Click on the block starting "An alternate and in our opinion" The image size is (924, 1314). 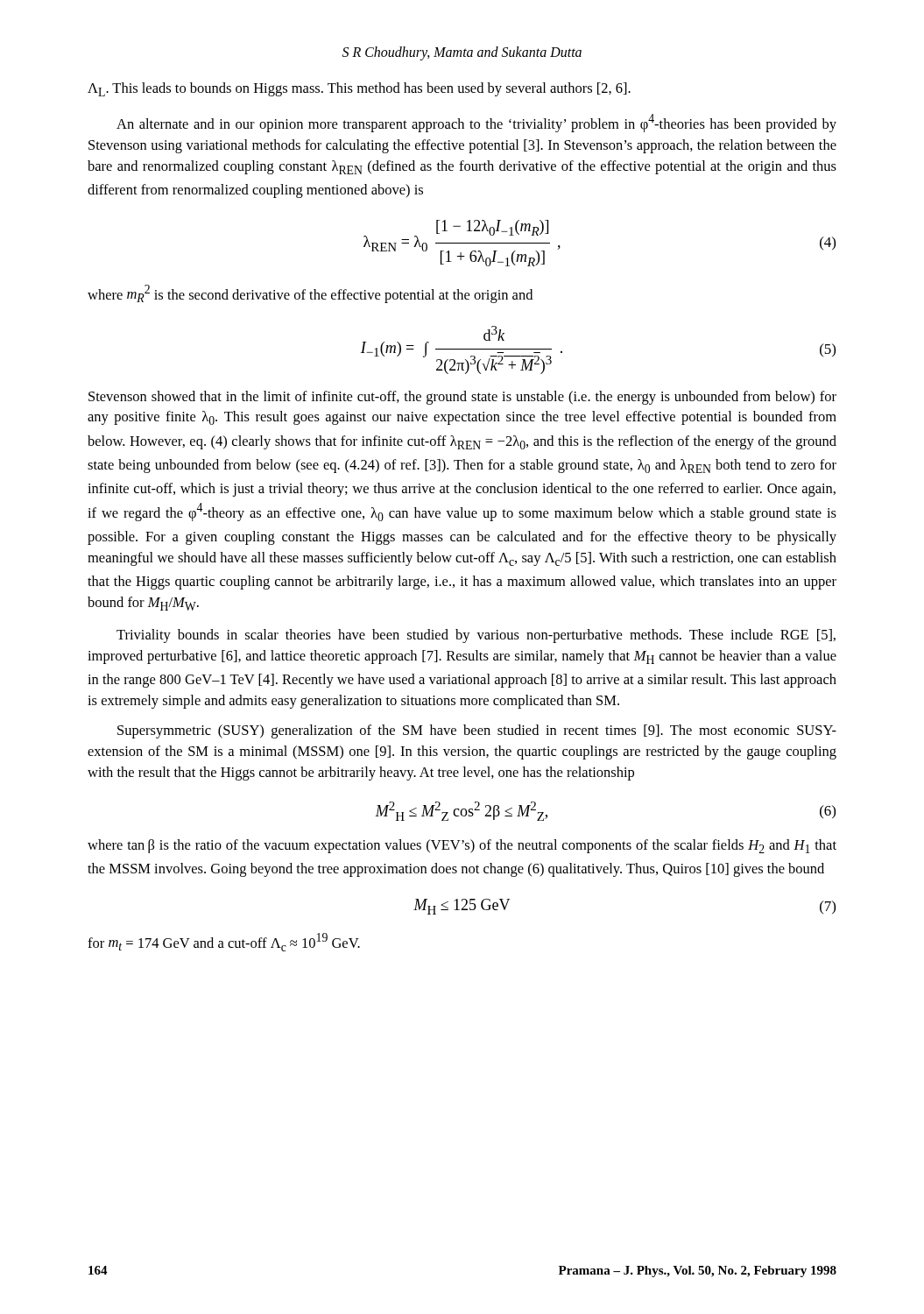[x=462, y=155]
